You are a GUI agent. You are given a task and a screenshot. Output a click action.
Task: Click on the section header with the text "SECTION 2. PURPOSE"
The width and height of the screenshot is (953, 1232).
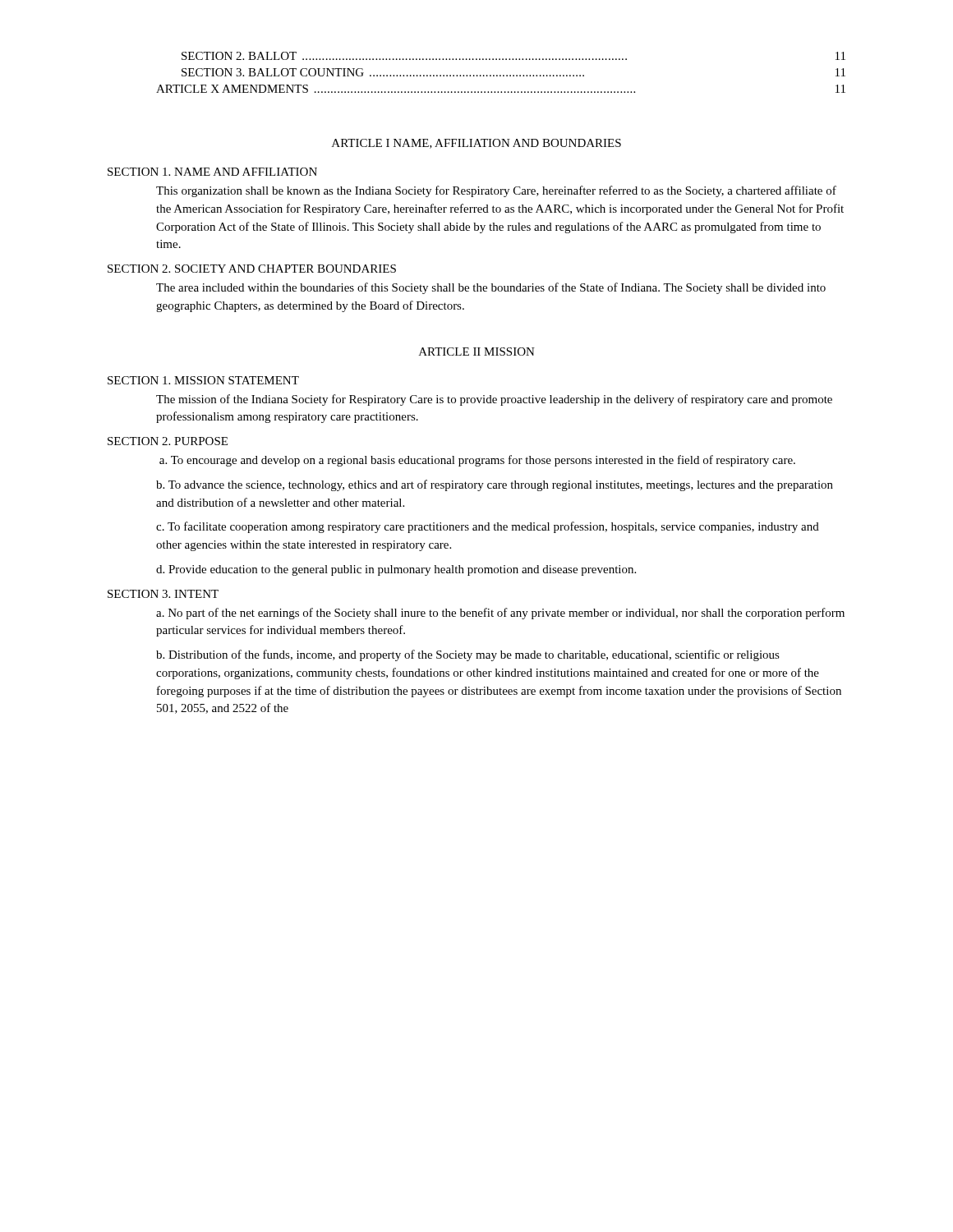[168, 441]
